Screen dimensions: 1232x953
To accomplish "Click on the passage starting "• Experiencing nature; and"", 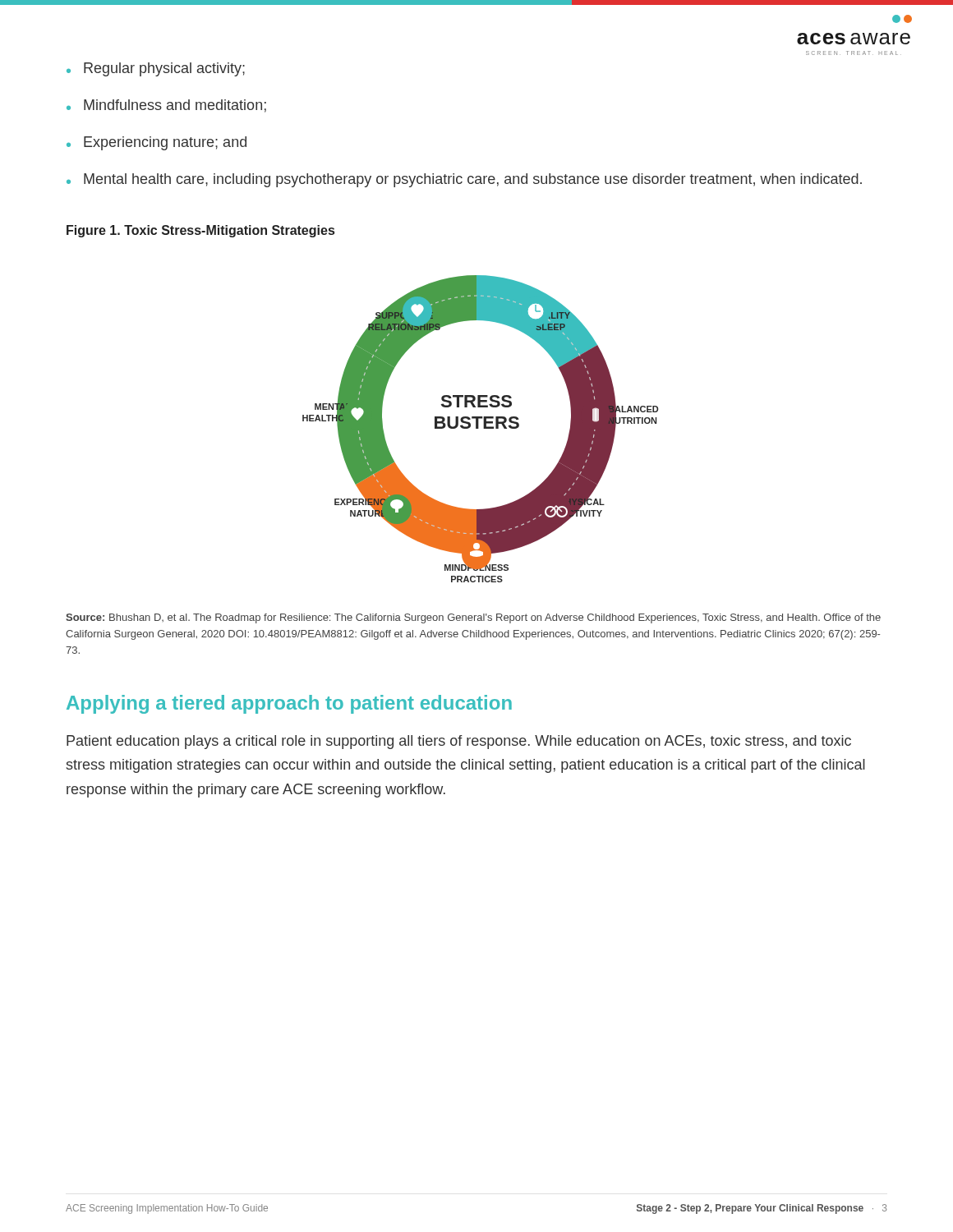I will (157, 144).
